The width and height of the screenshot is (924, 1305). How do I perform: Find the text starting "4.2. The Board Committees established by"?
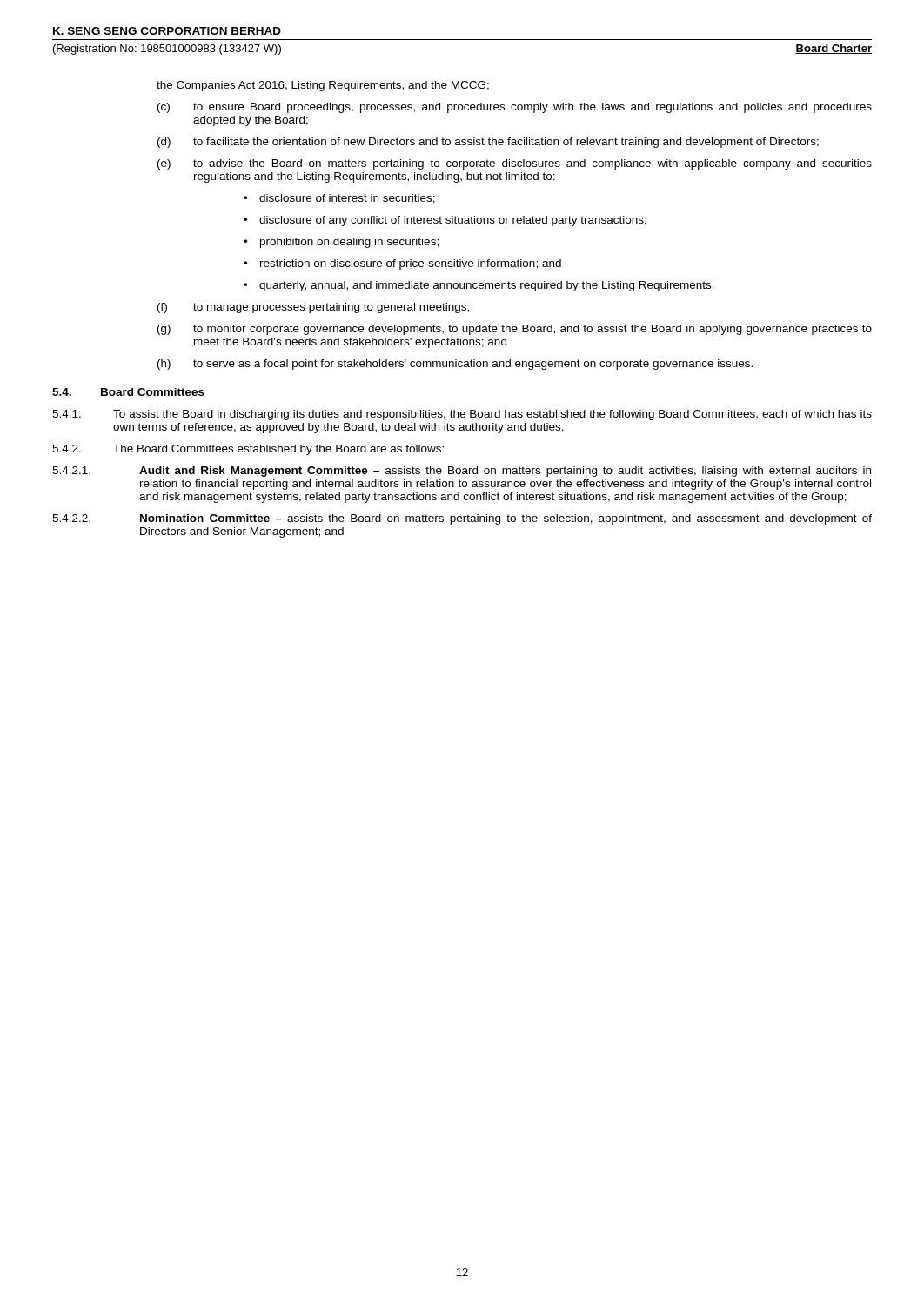[248, 450]
